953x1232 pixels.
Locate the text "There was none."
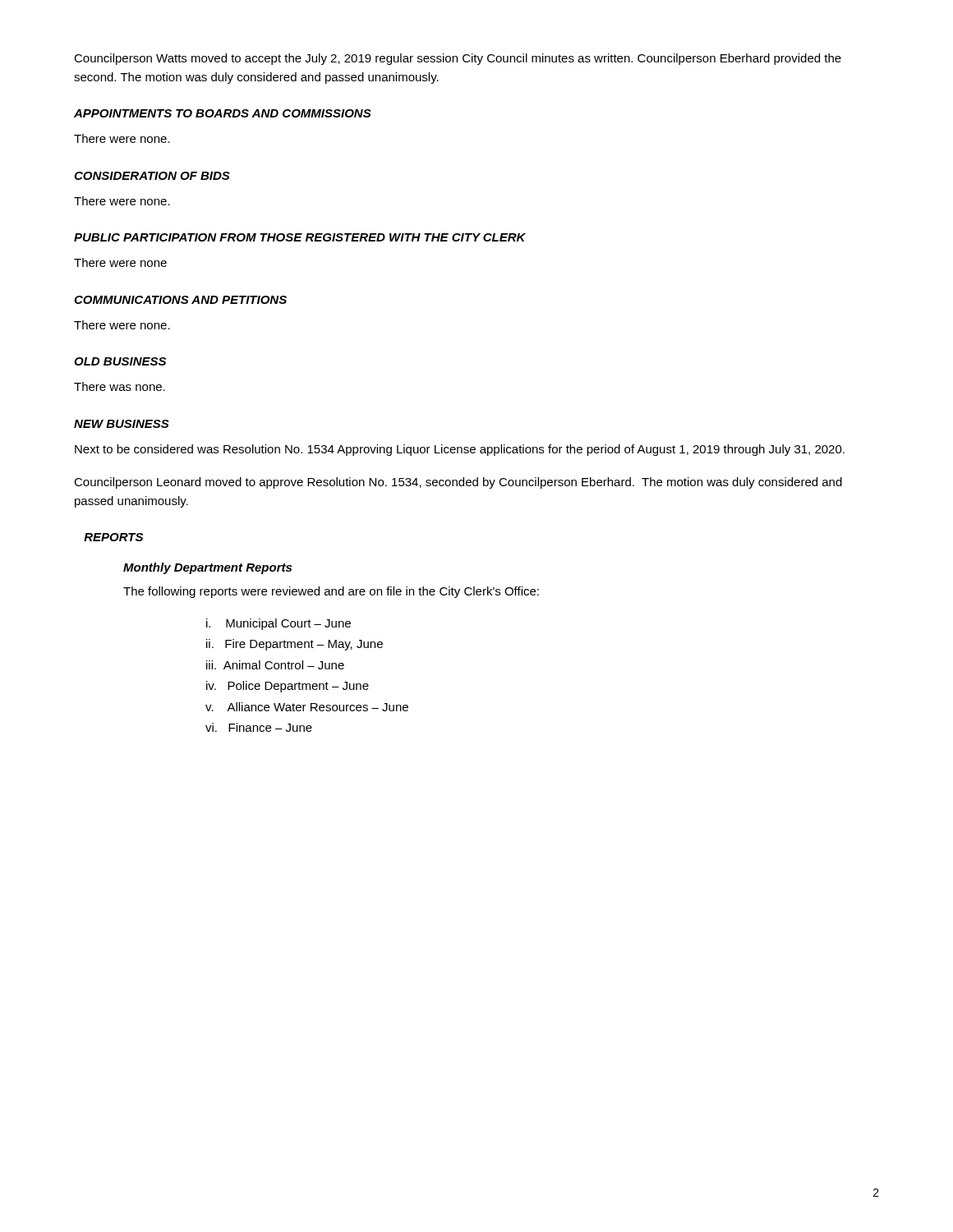[120, 386]
